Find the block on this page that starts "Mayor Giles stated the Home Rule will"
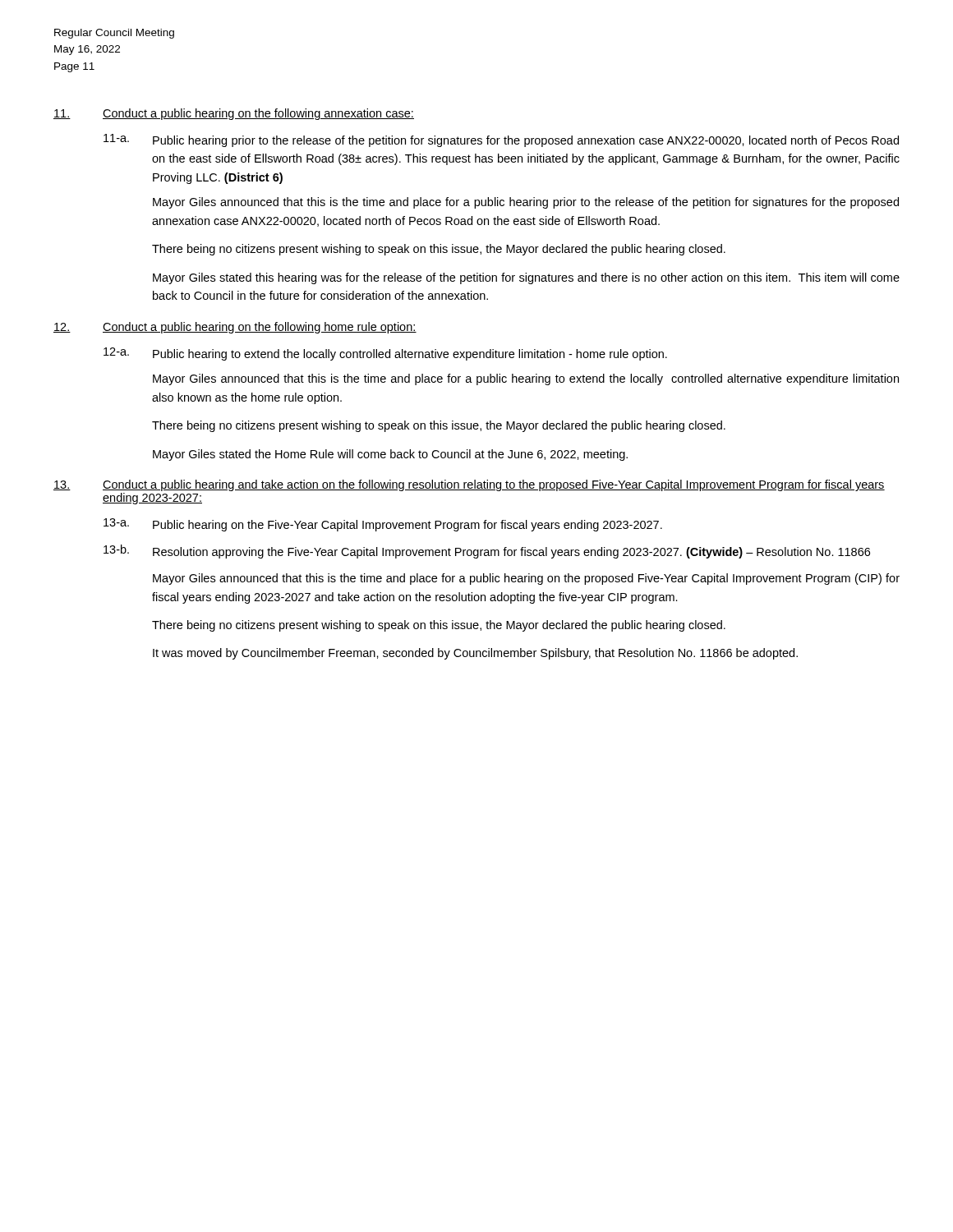The image size is (953, 1232). point(390,454)
